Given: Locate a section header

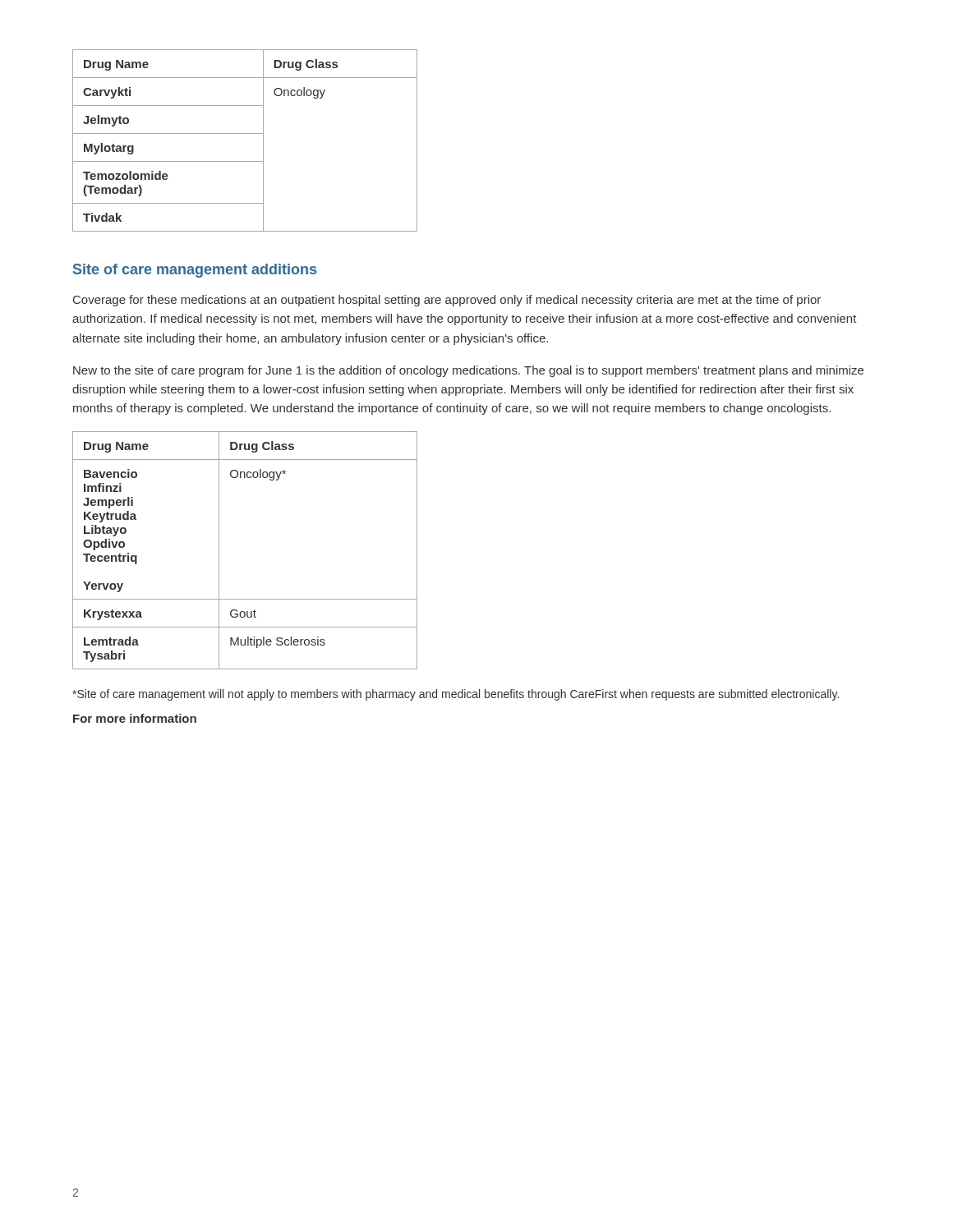Looking at the screenshot, I should coord(195,269).
